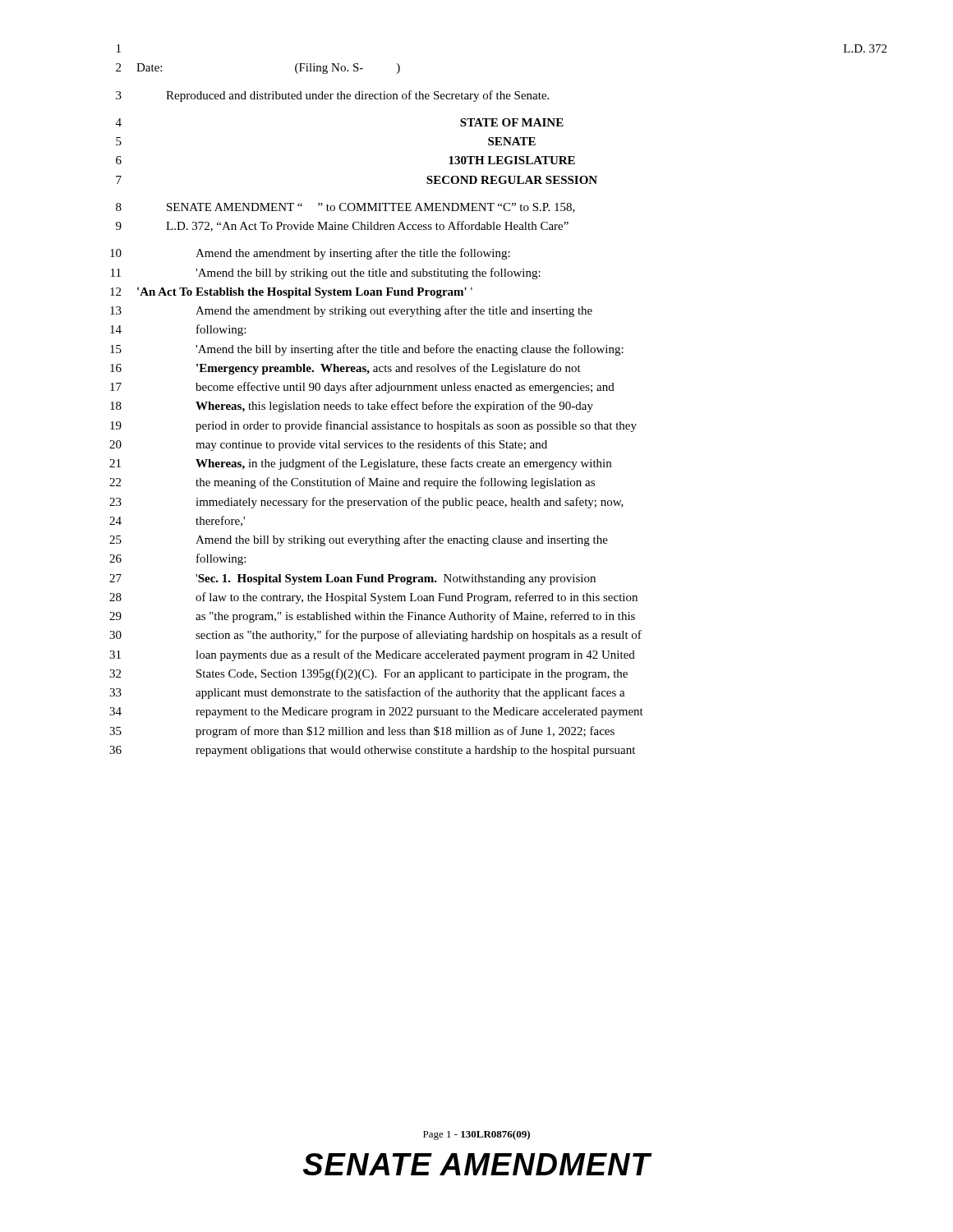Navigate to the passage starting "11 'Amend the bill by striking"
This screenshot has height=1232, width=953.
click(489, 273)
